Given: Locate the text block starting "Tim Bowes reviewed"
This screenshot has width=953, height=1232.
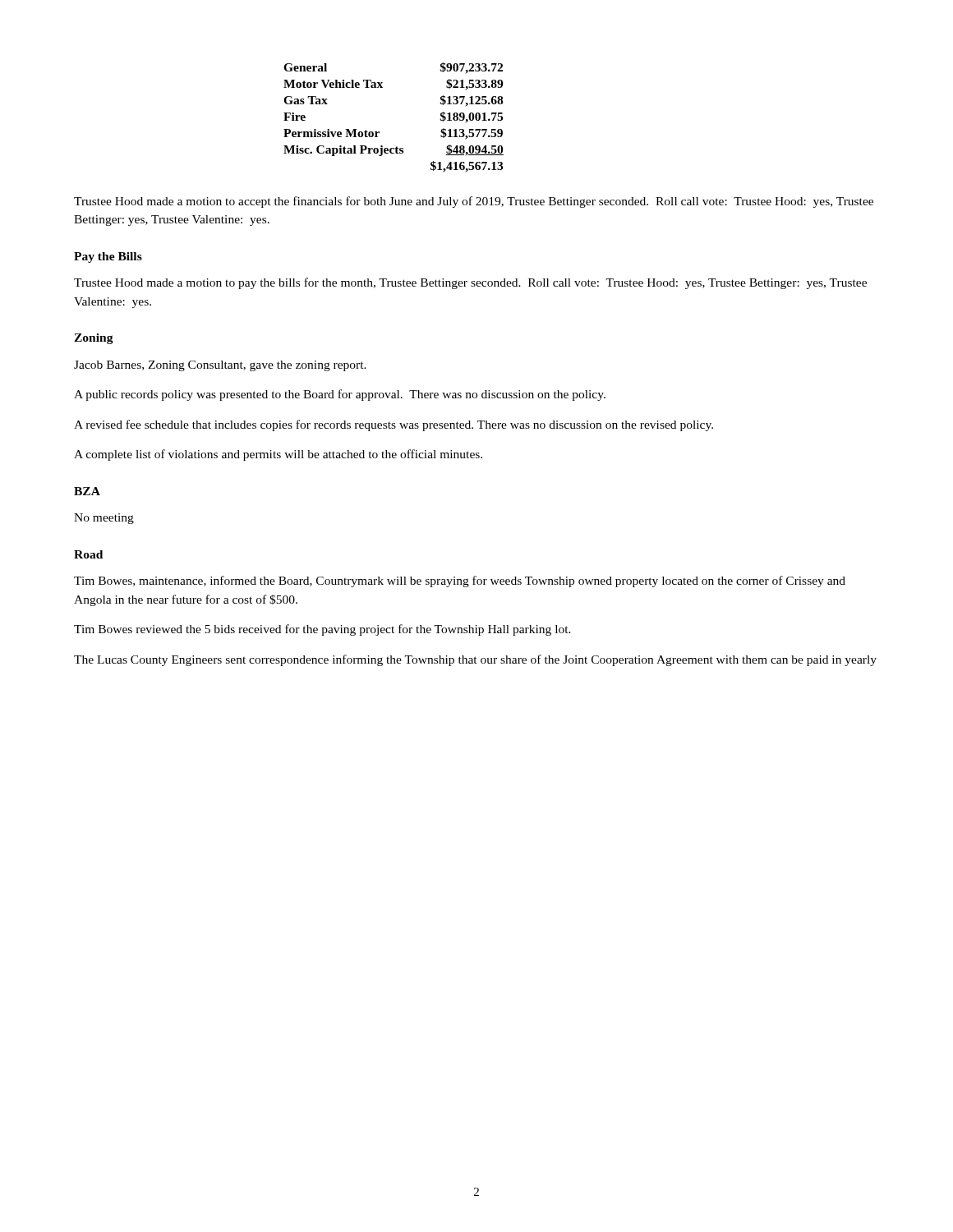Looking at the screenshot, I should point(323,629).
